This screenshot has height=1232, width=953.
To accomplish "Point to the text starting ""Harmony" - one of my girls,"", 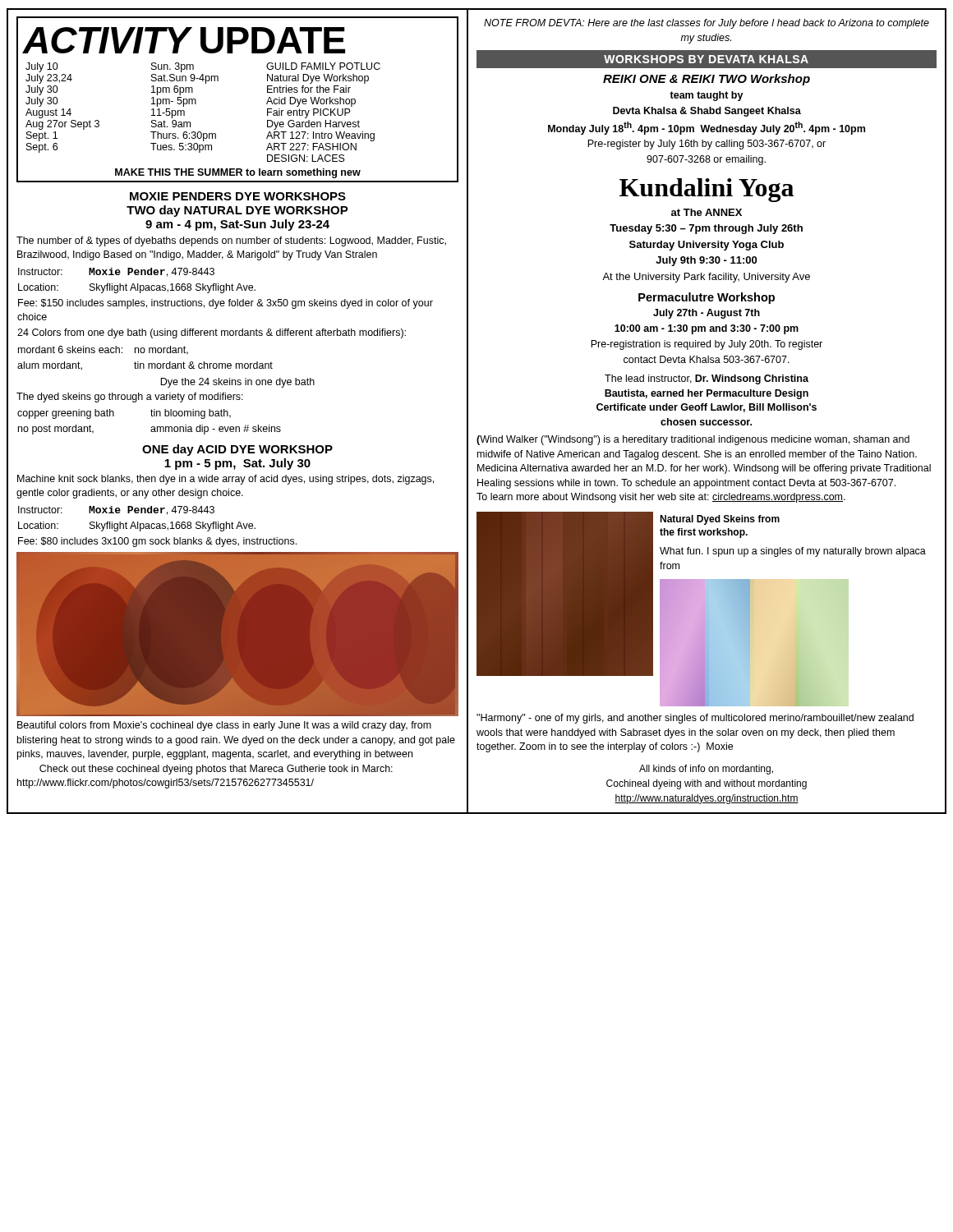I will click(695, 732).
